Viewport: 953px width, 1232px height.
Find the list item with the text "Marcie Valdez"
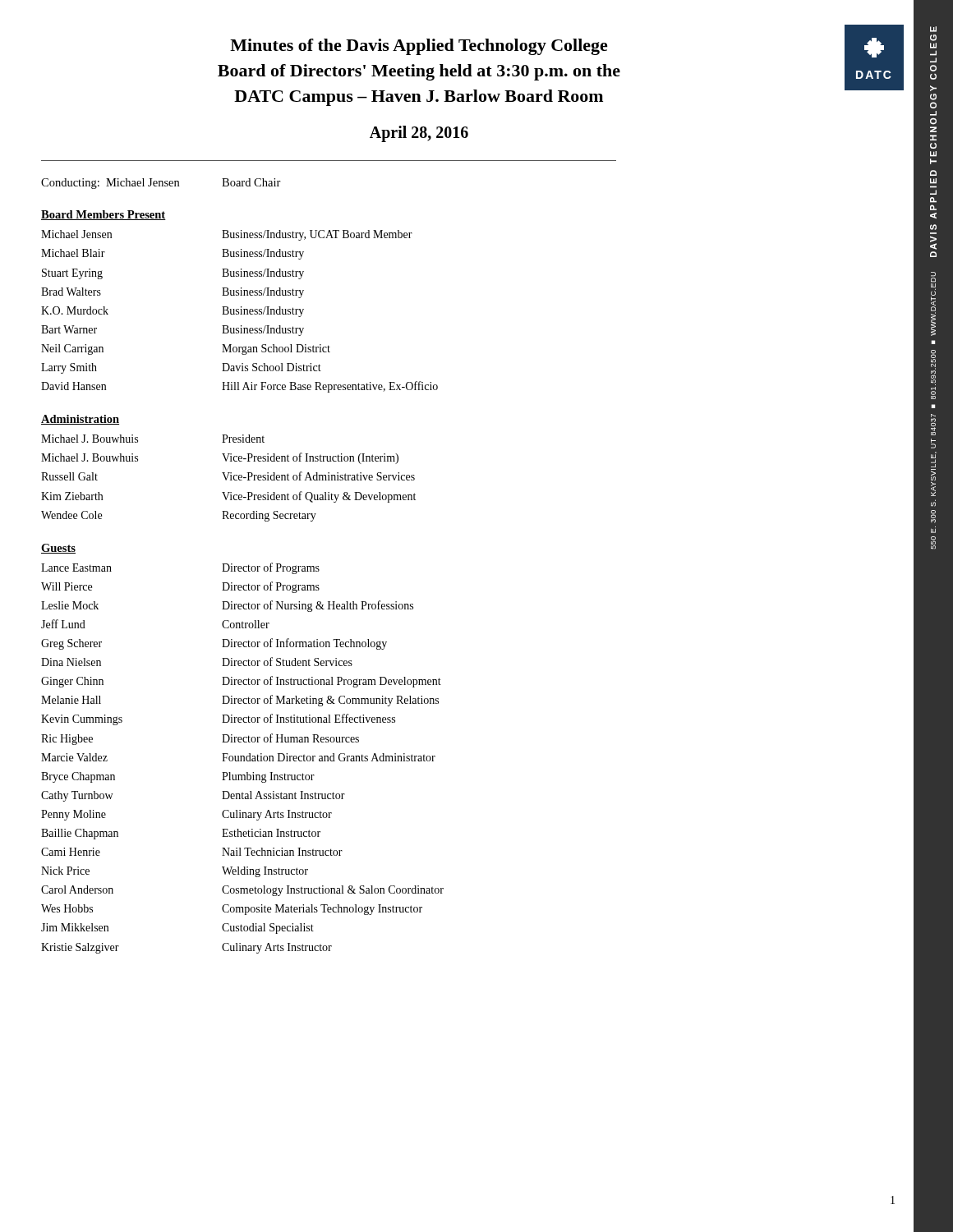pos(74,757)
